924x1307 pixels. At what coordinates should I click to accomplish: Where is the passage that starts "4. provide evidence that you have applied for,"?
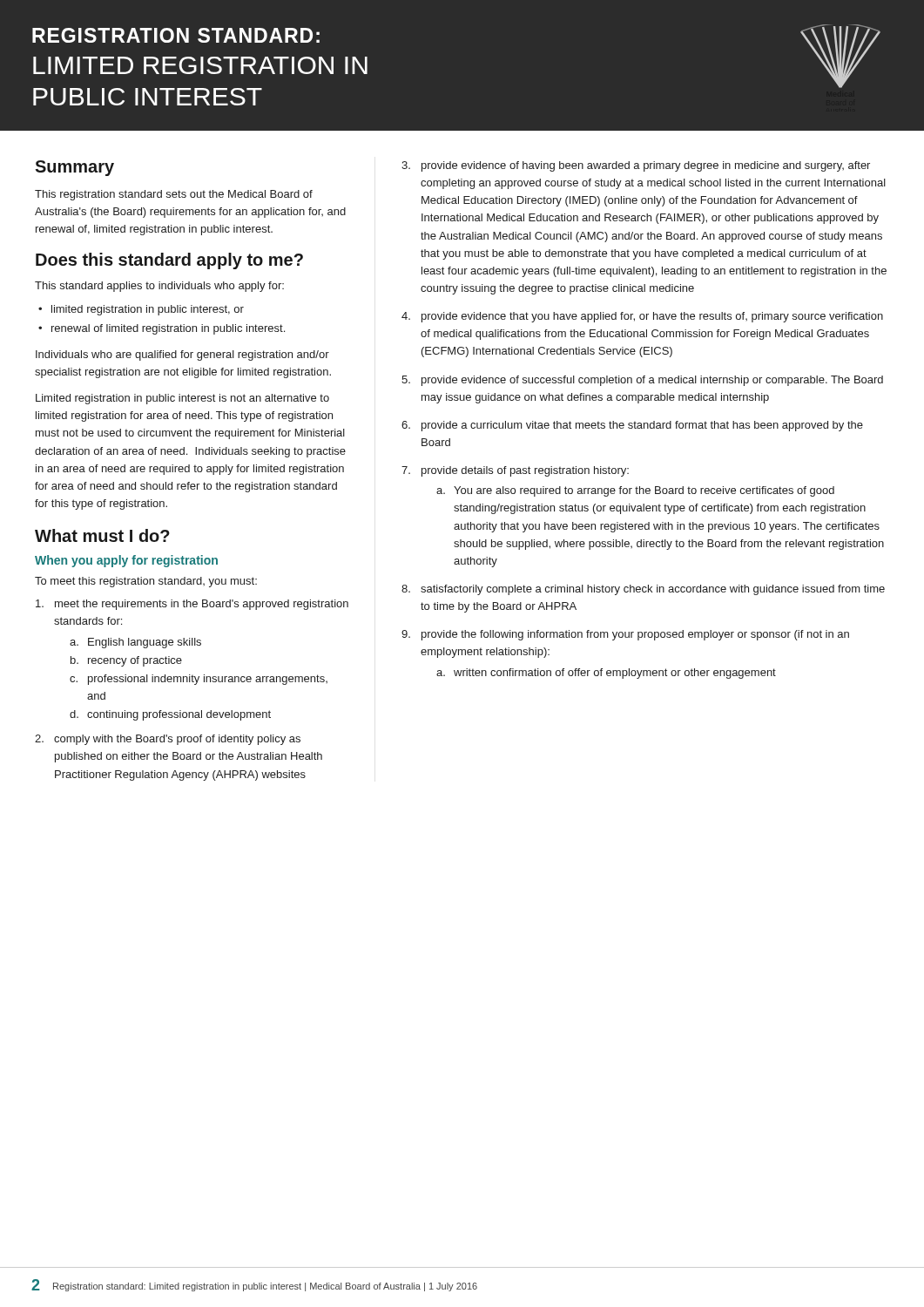642,333
